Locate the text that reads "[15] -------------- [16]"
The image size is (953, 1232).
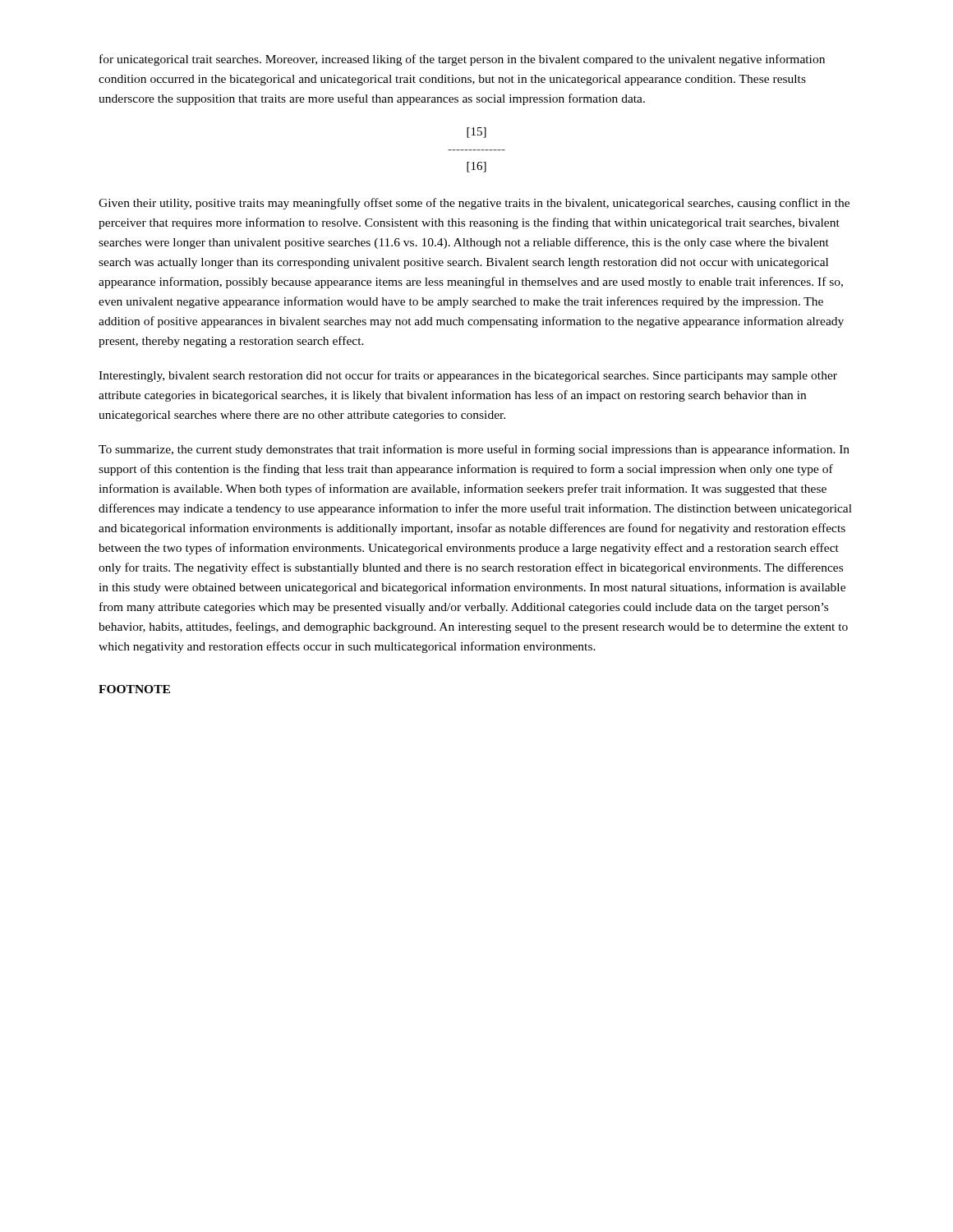tap(476, 149)
